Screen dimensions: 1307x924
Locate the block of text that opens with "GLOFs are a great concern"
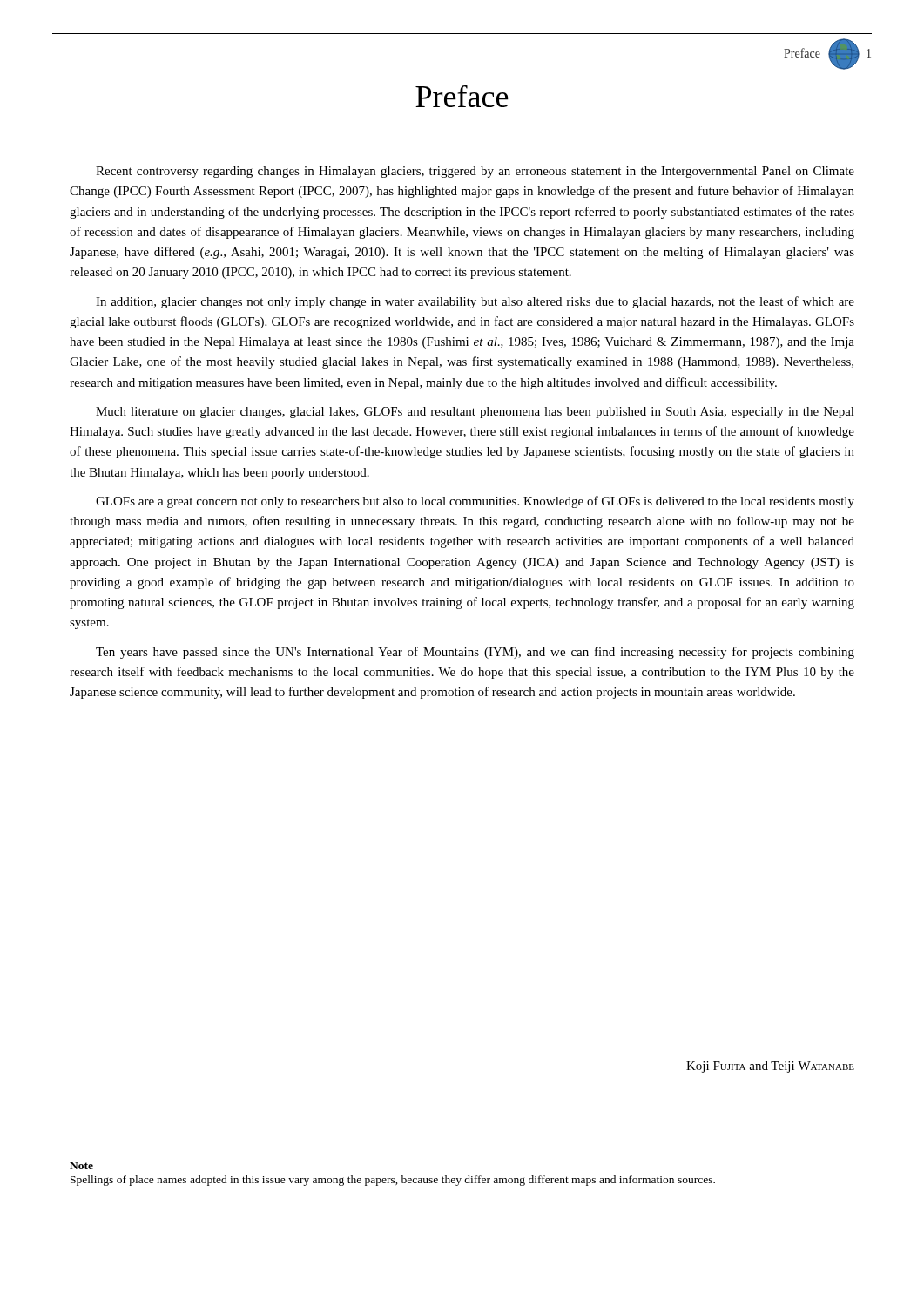(x=462, y=562)
